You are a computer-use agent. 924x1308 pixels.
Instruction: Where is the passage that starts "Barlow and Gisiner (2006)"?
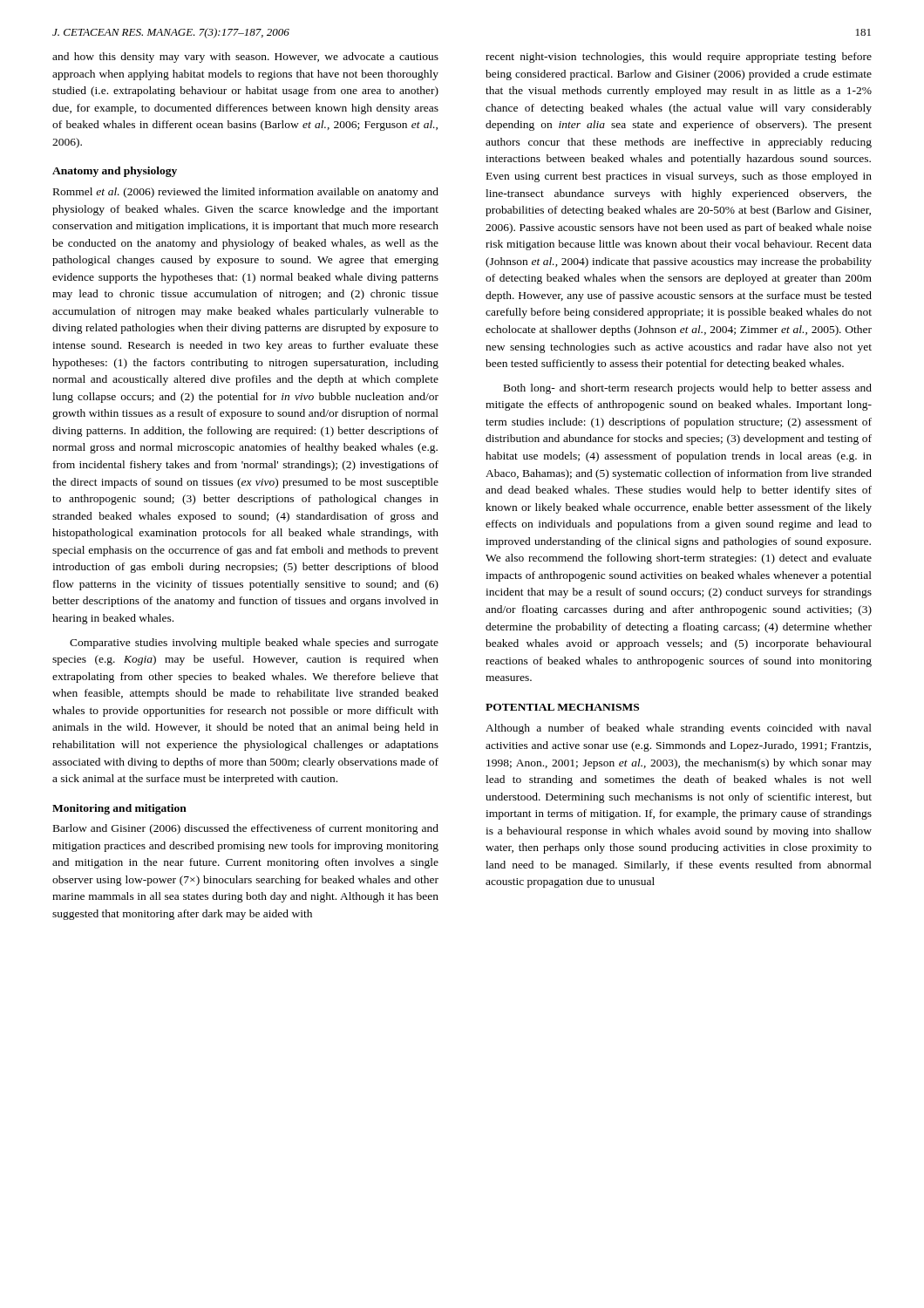[245, 871]
